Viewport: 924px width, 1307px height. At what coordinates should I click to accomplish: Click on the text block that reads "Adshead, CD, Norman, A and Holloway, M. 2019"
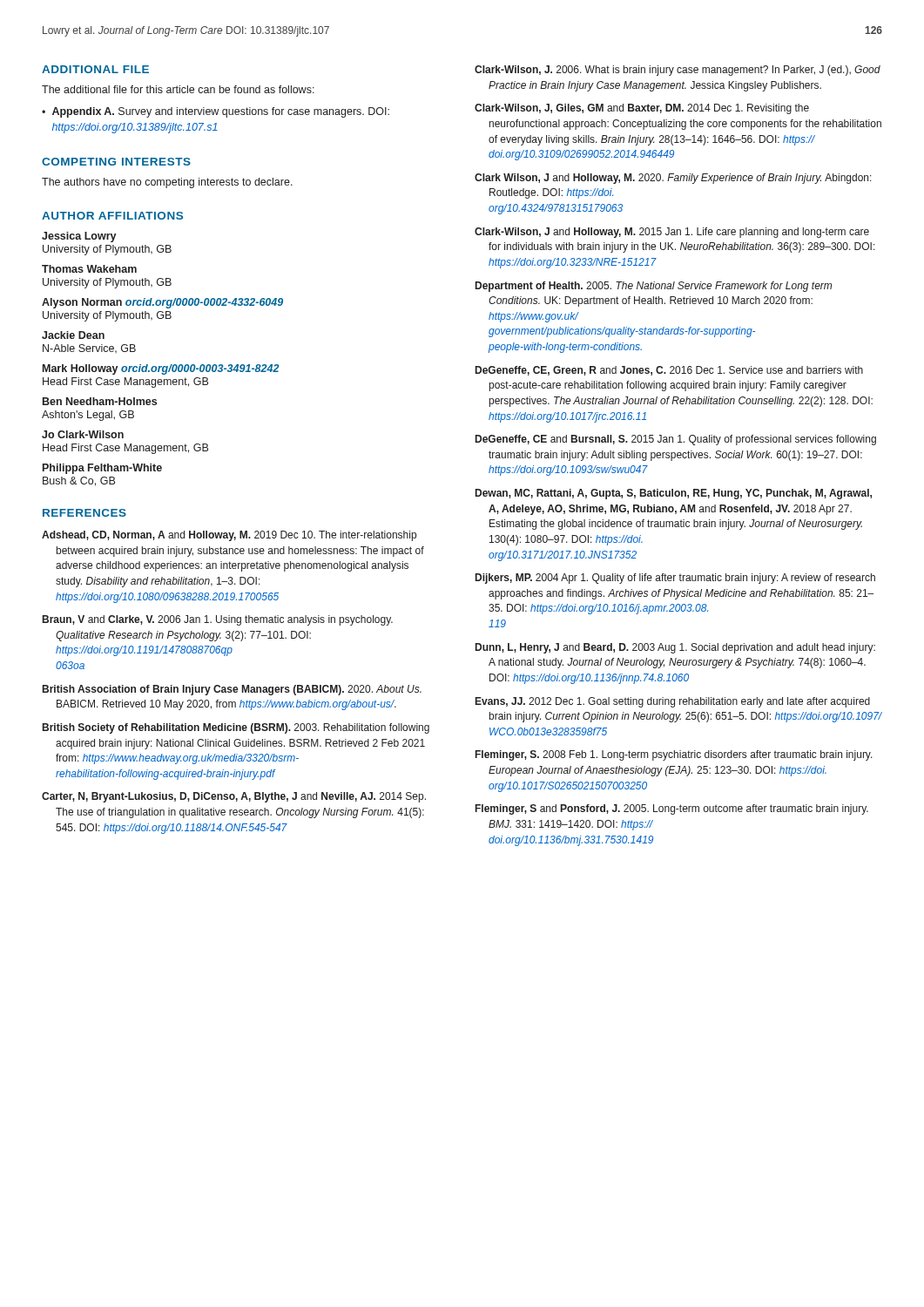[233, 566]
